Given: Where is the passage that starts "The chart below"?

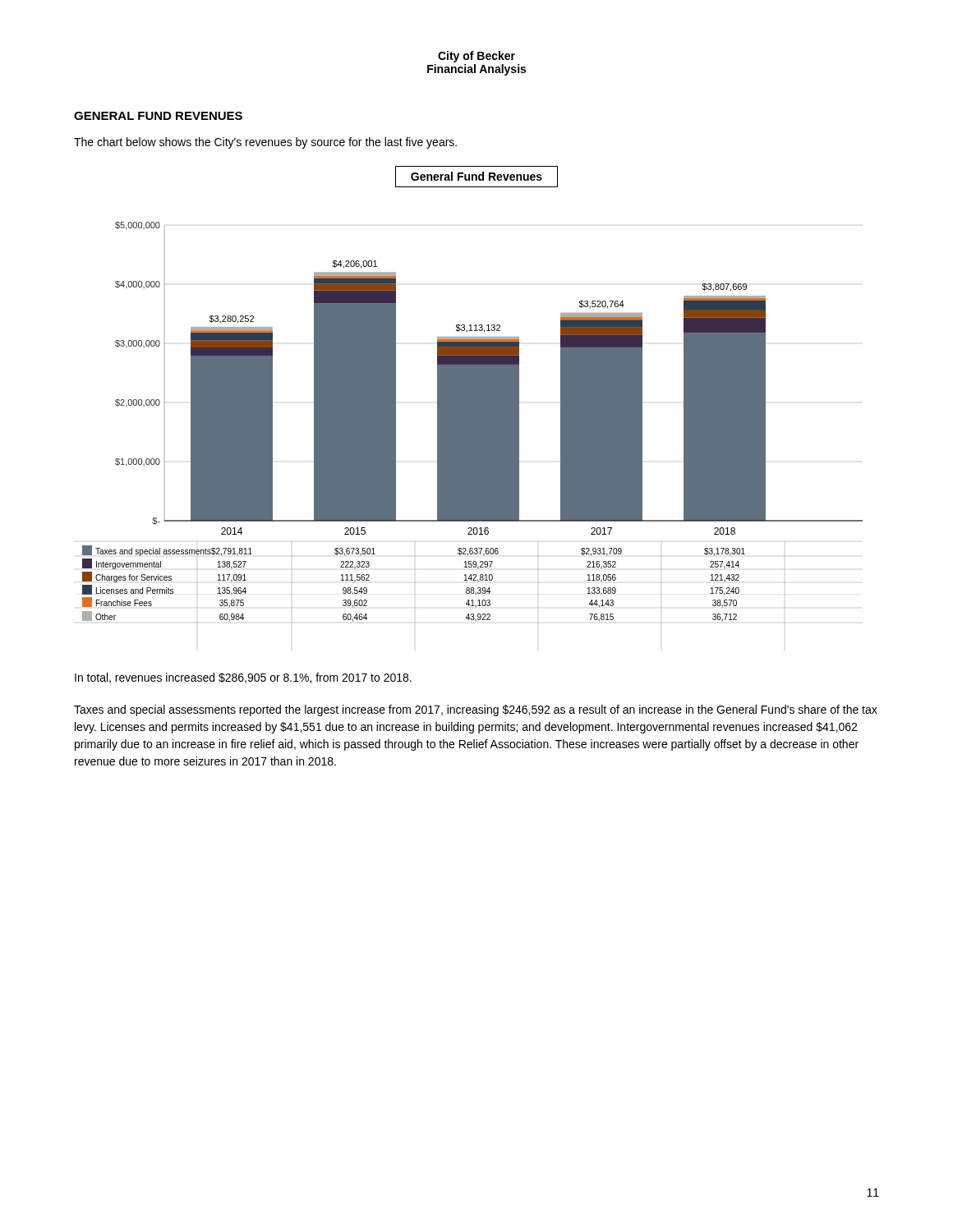Looking at the screenshot, I should click(x=266, y=142).
